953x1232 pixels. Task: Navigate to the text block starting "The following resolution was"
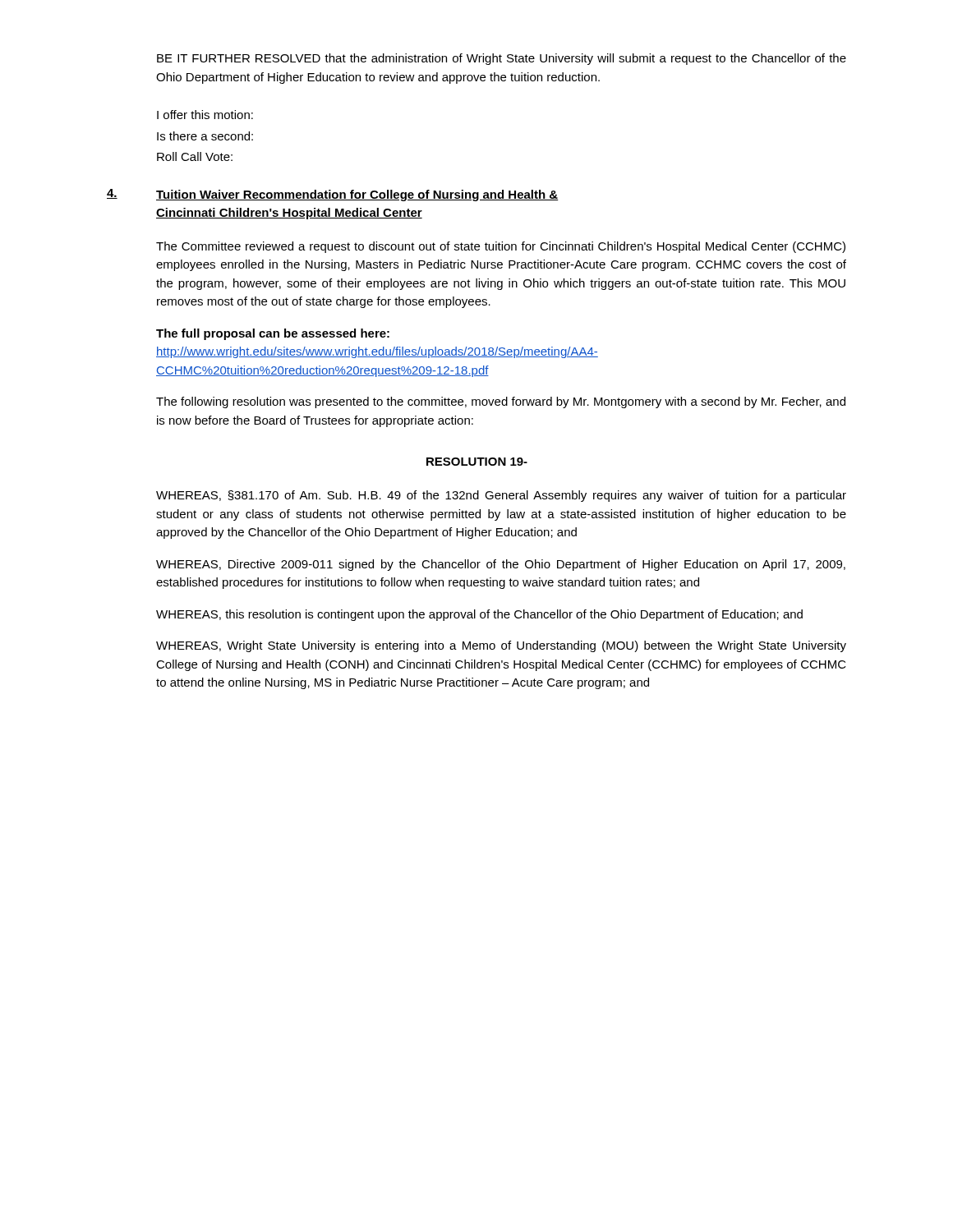(501, 410)
